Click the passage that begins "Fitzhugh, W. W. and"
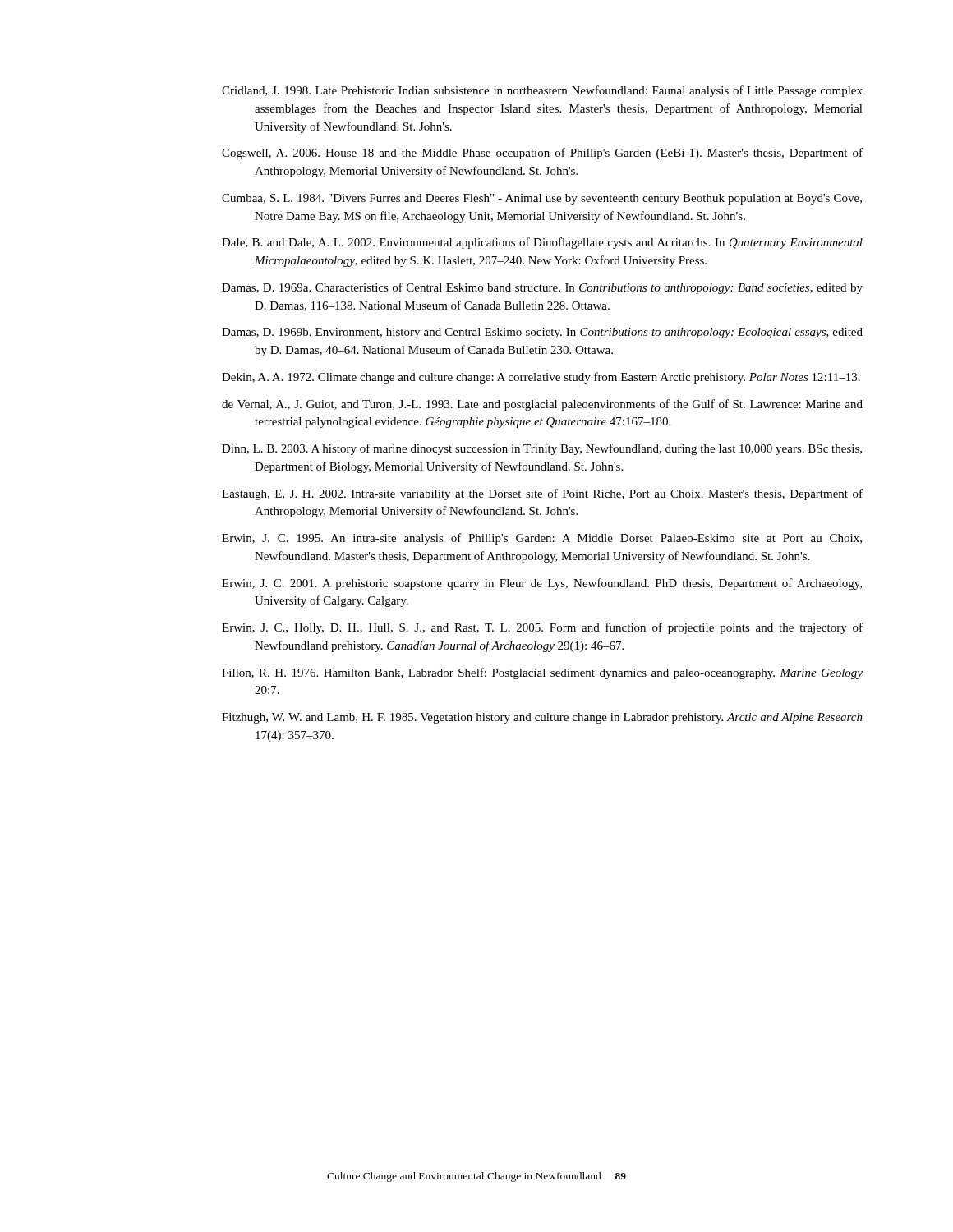This screenshot has width=953, height=1232. [542, 726]
